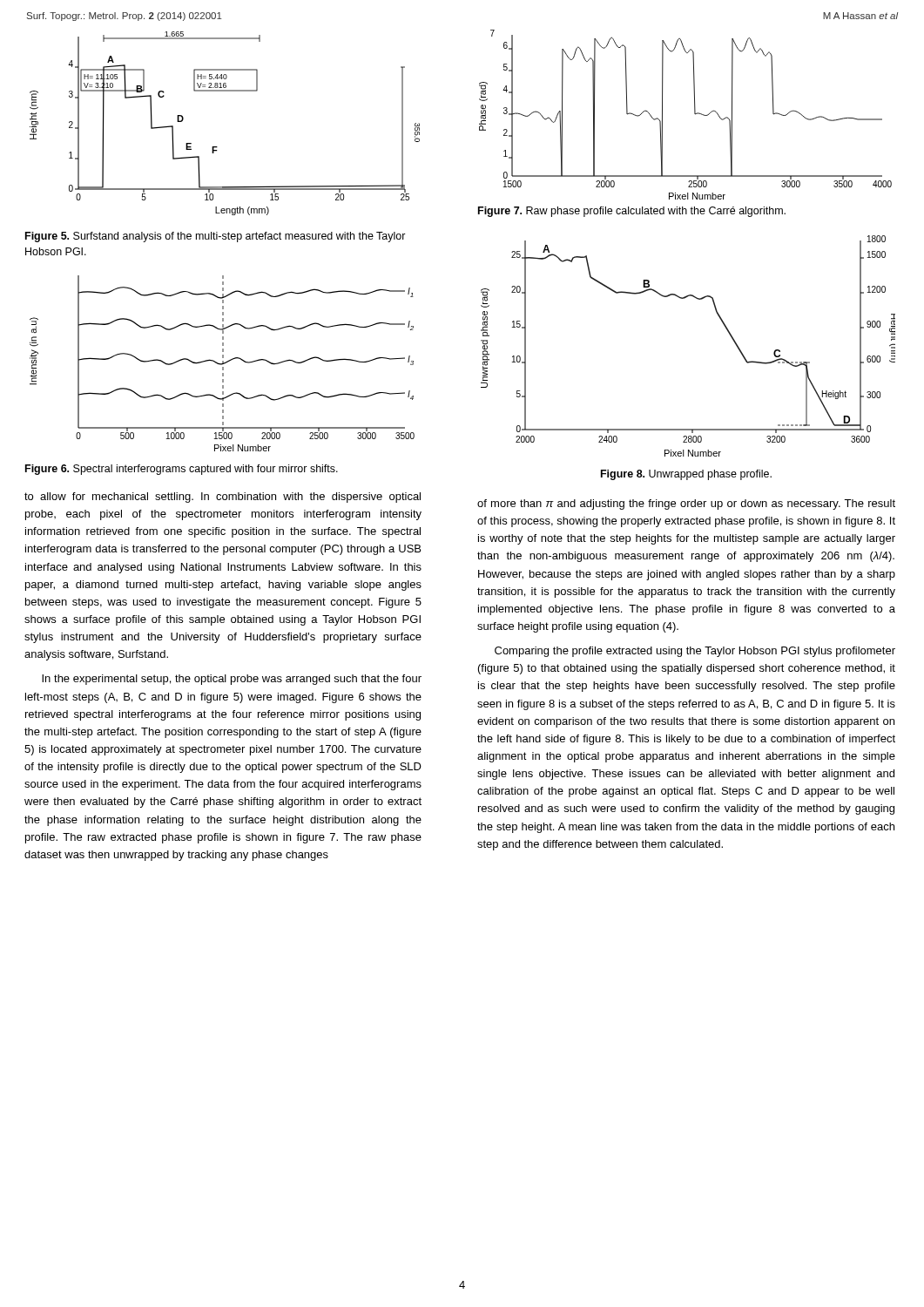Click on the caption with the text "Figure 8. Unwrapped phase profile."
Viewport: 924px width, 1307px height.
click(686, 474)
